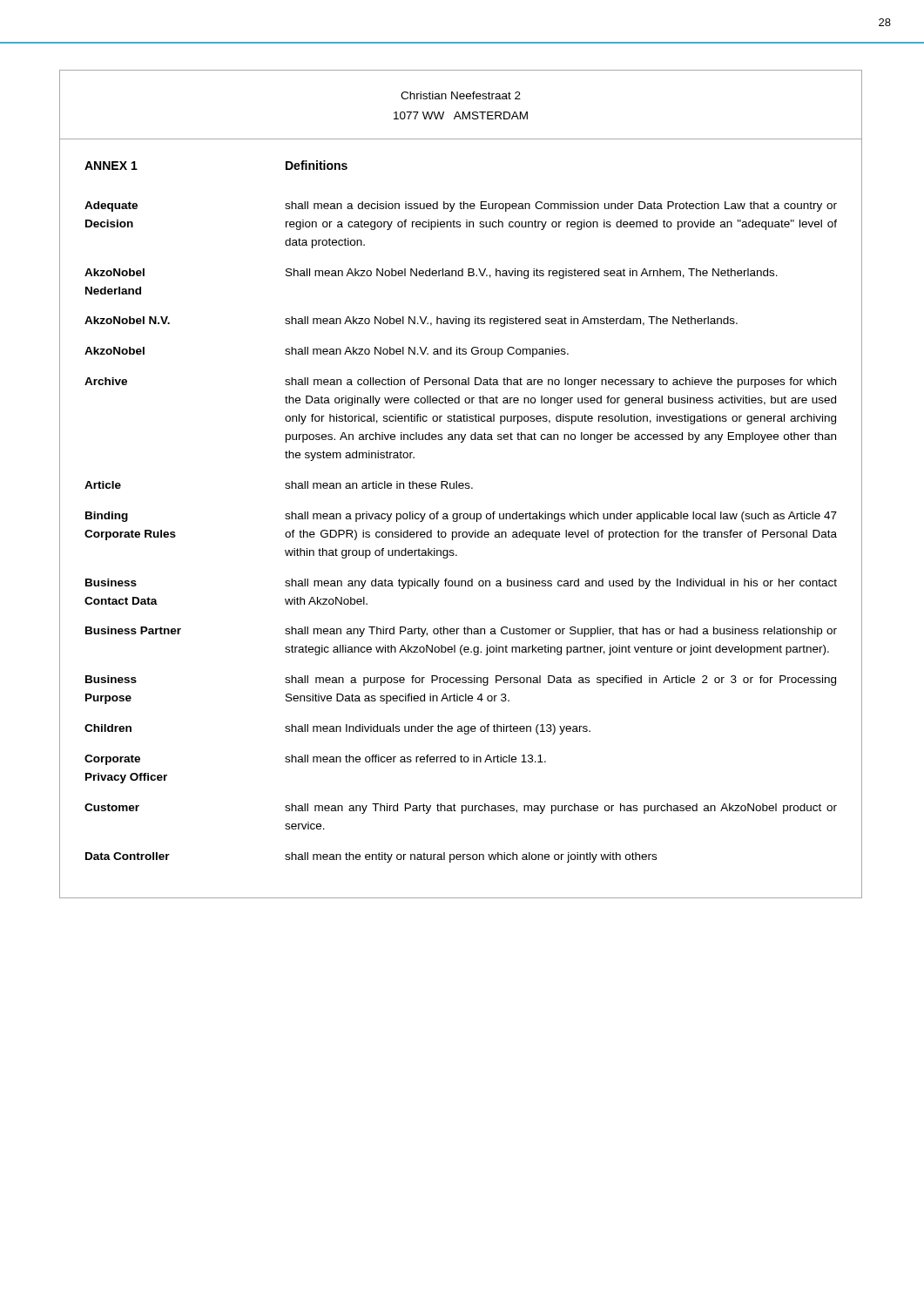Where does it say "ANNEX 1 Definitions"?
Image resolution: width=924 pixels, height=1307 pixels.
[115, 165]
